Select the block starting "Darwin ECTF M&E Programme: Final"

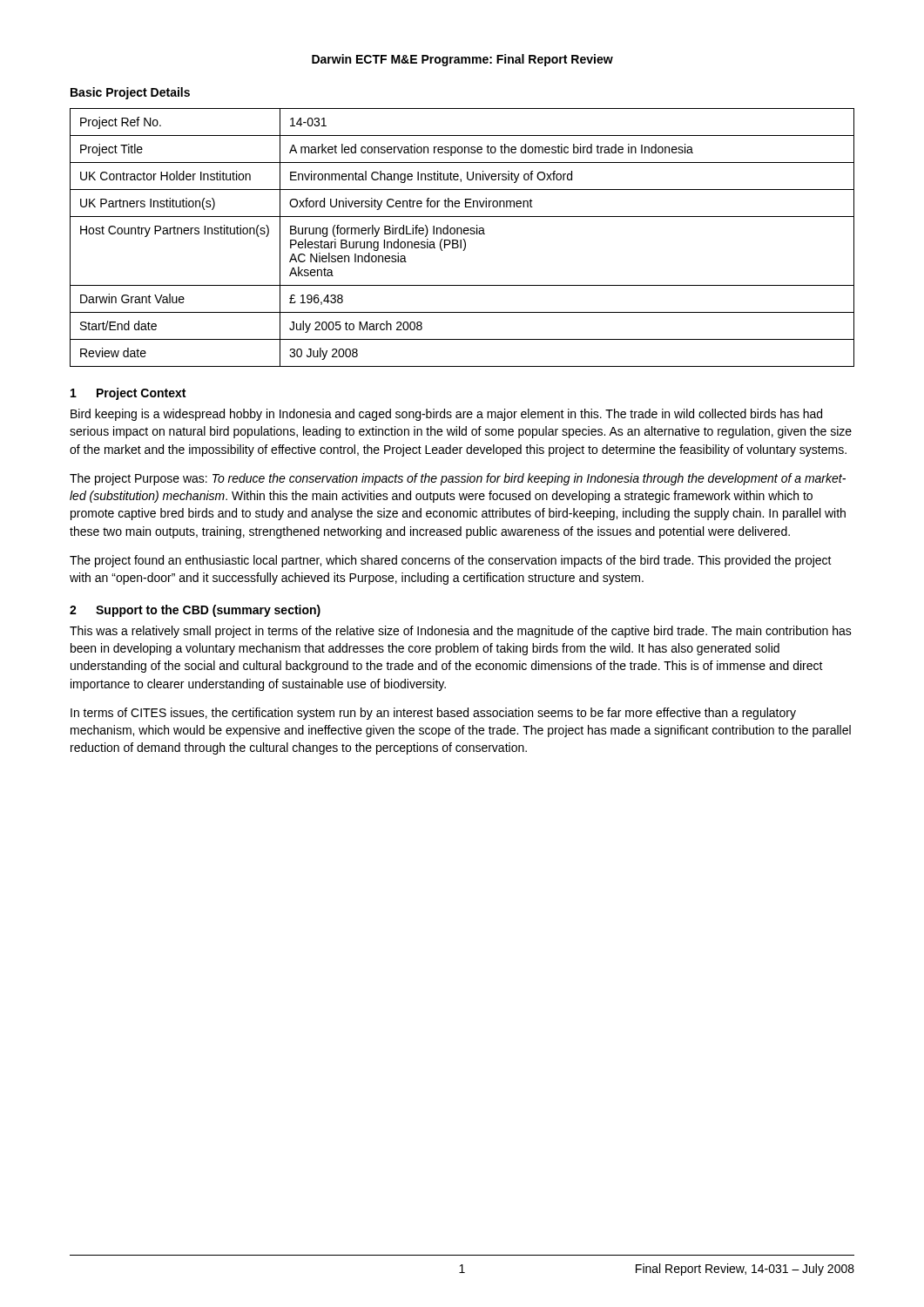pos(462,59)
